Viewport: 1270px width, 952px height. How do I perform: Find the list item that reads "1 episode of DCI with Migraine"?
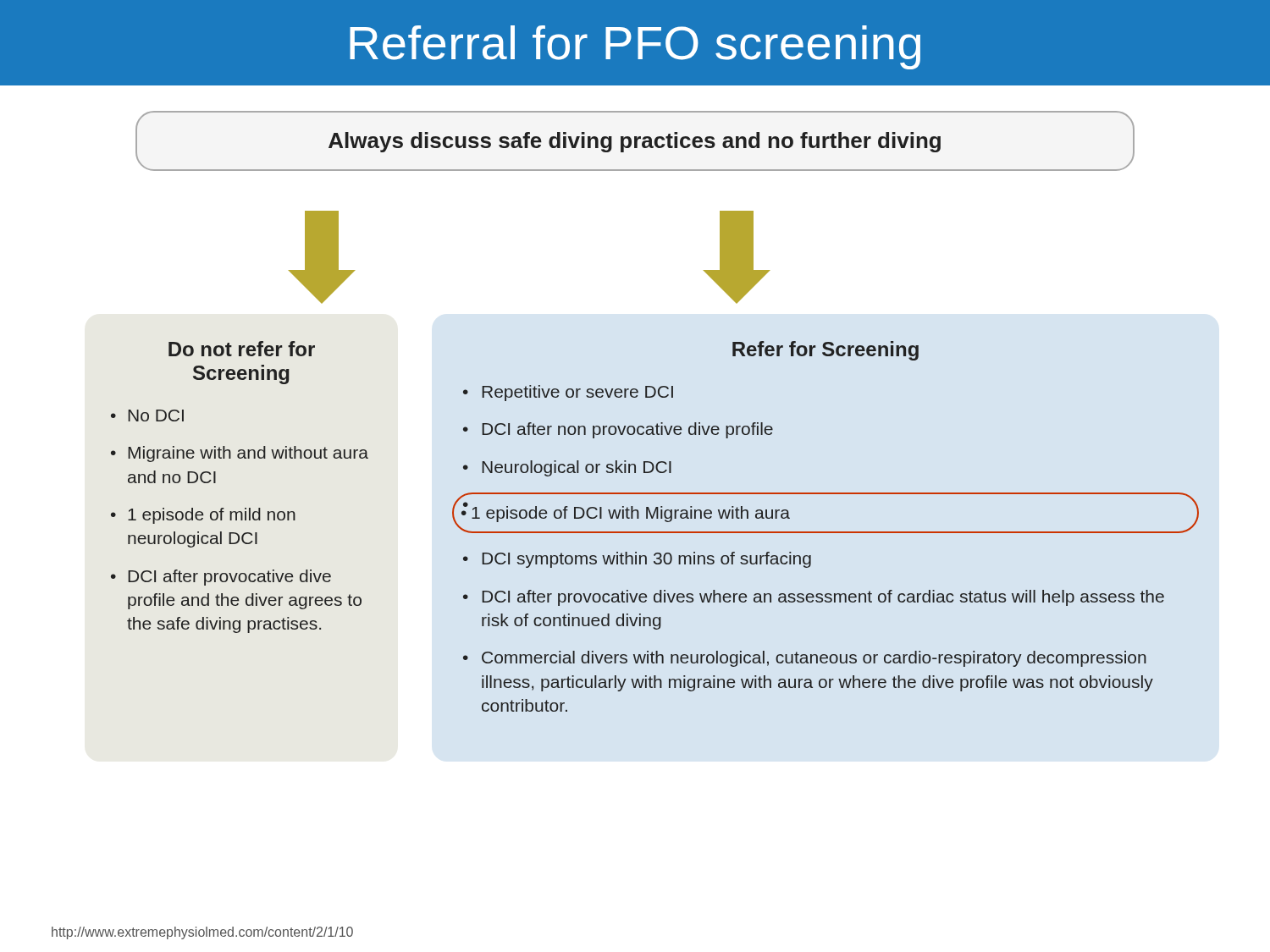826,495
